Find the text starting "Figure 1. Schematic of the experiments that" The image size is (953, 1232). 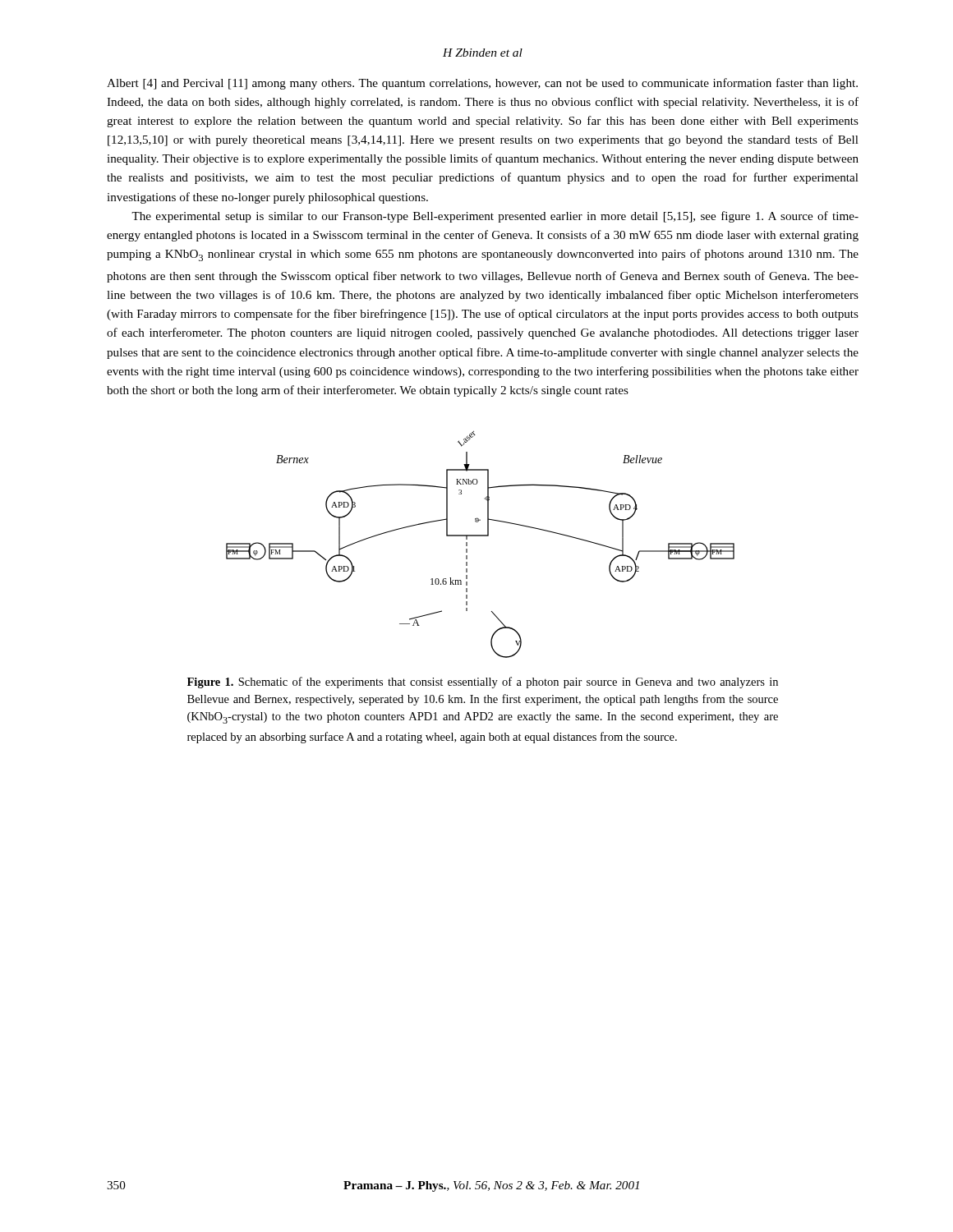click(x=483, y=710)
